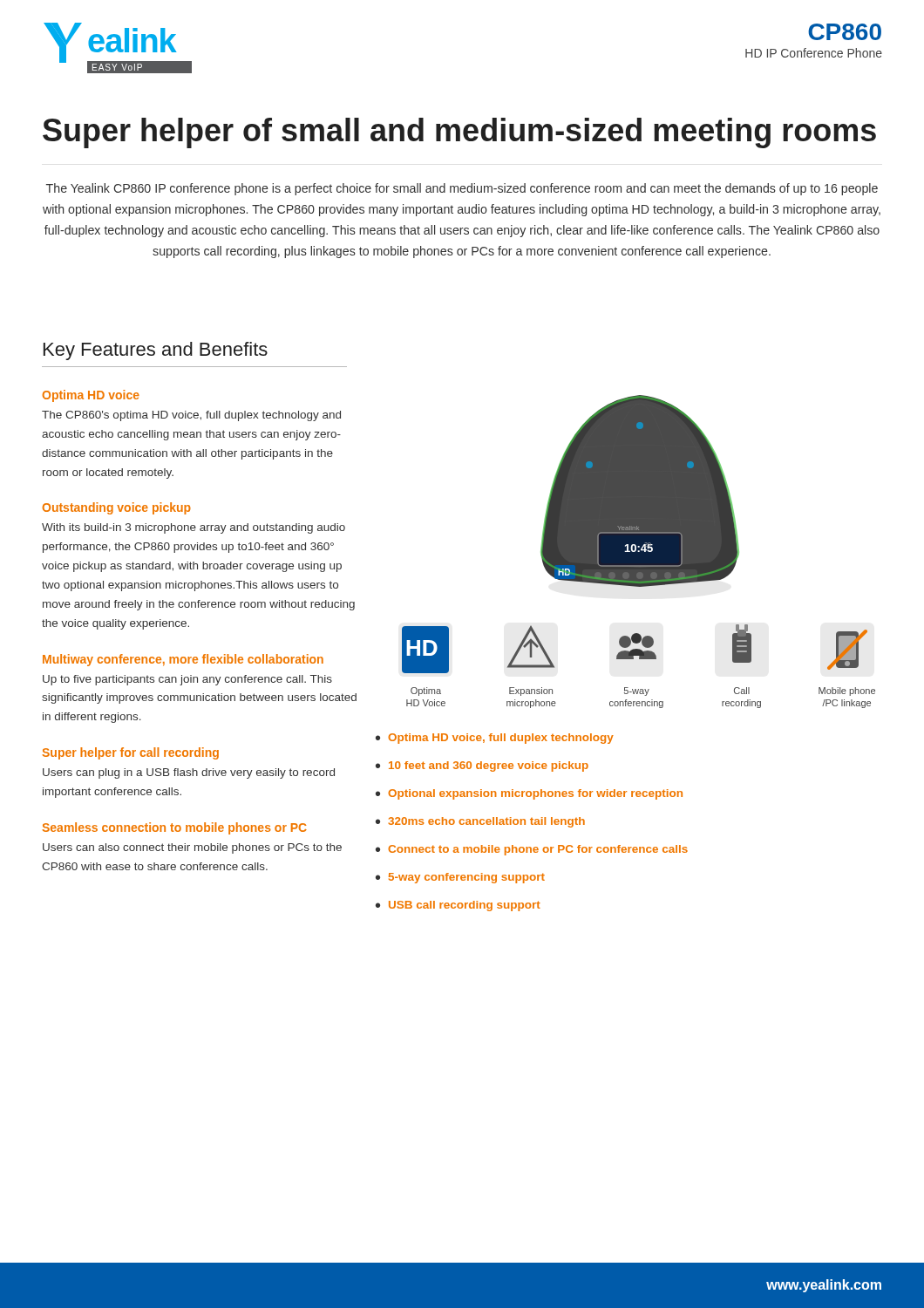Point to the element starting "Seamless connection to mobile"
Viewport: 924px width, 1308px height.
pos(201,848)
